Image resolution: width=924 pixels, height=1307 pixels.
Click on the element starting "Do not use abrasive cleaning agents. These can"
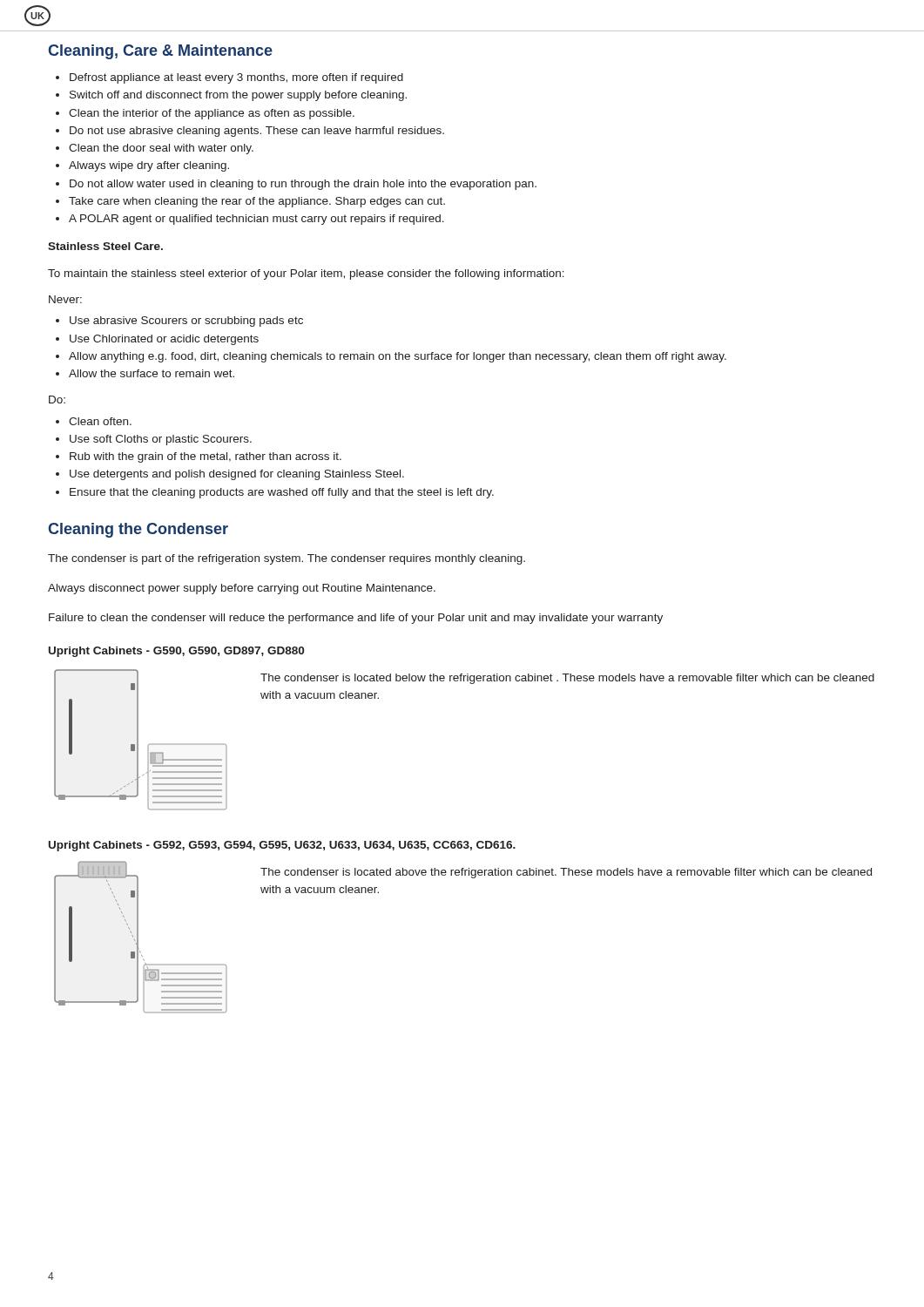[x=250, y=132]
